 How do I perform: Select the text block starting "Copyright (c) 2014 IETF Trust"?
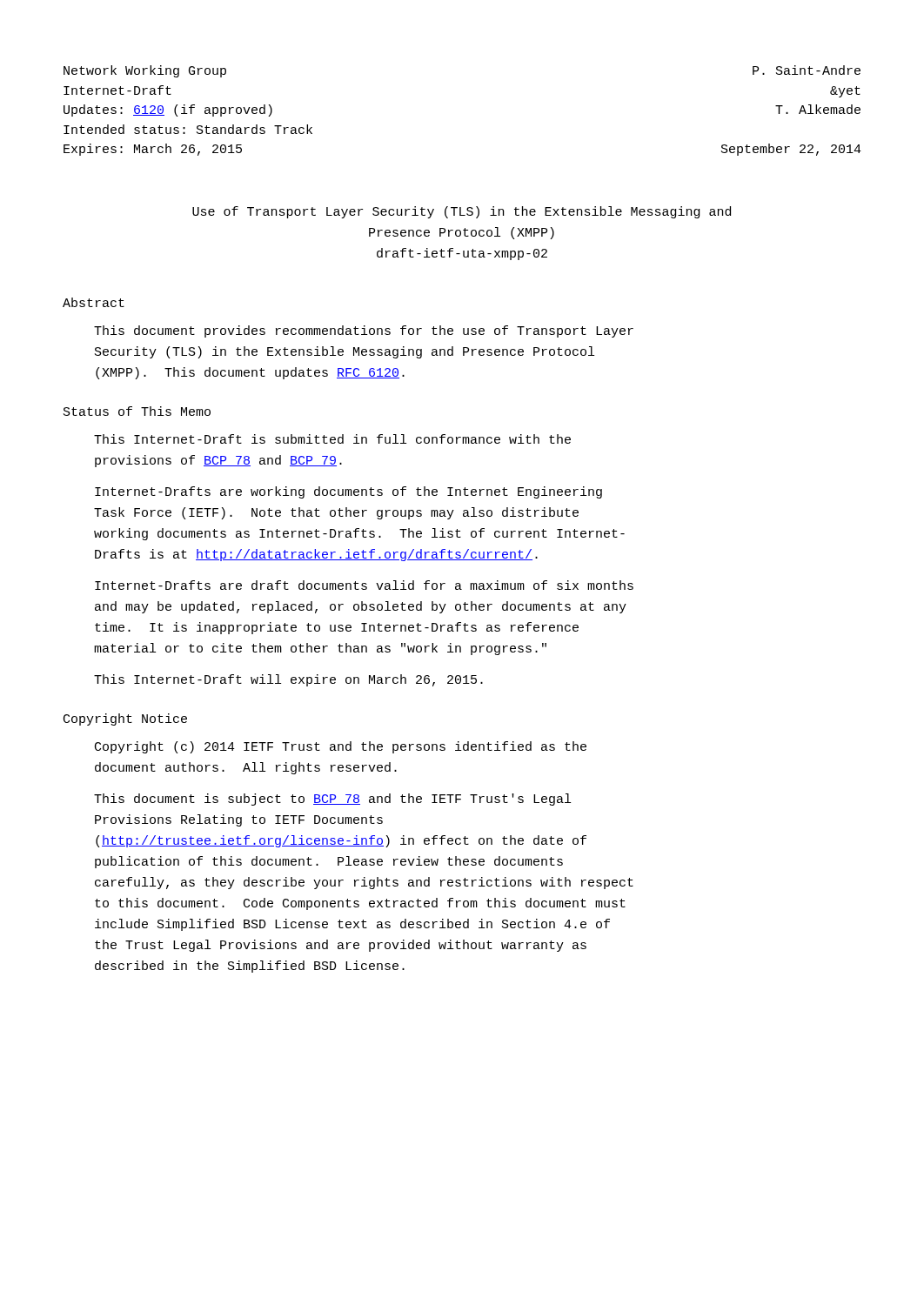point(341,758)
